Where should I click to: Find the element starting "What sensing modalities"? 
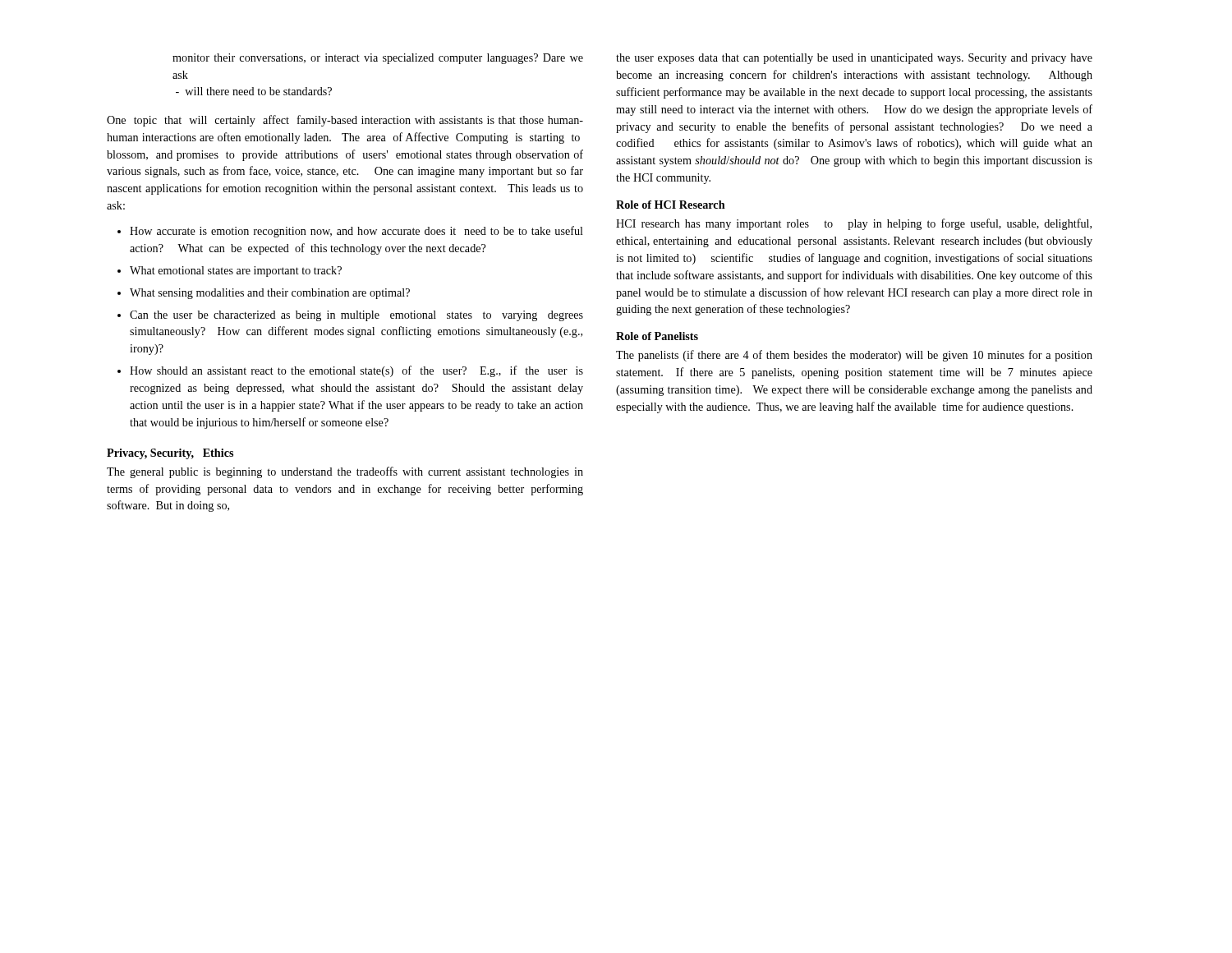tap(270, 292)
